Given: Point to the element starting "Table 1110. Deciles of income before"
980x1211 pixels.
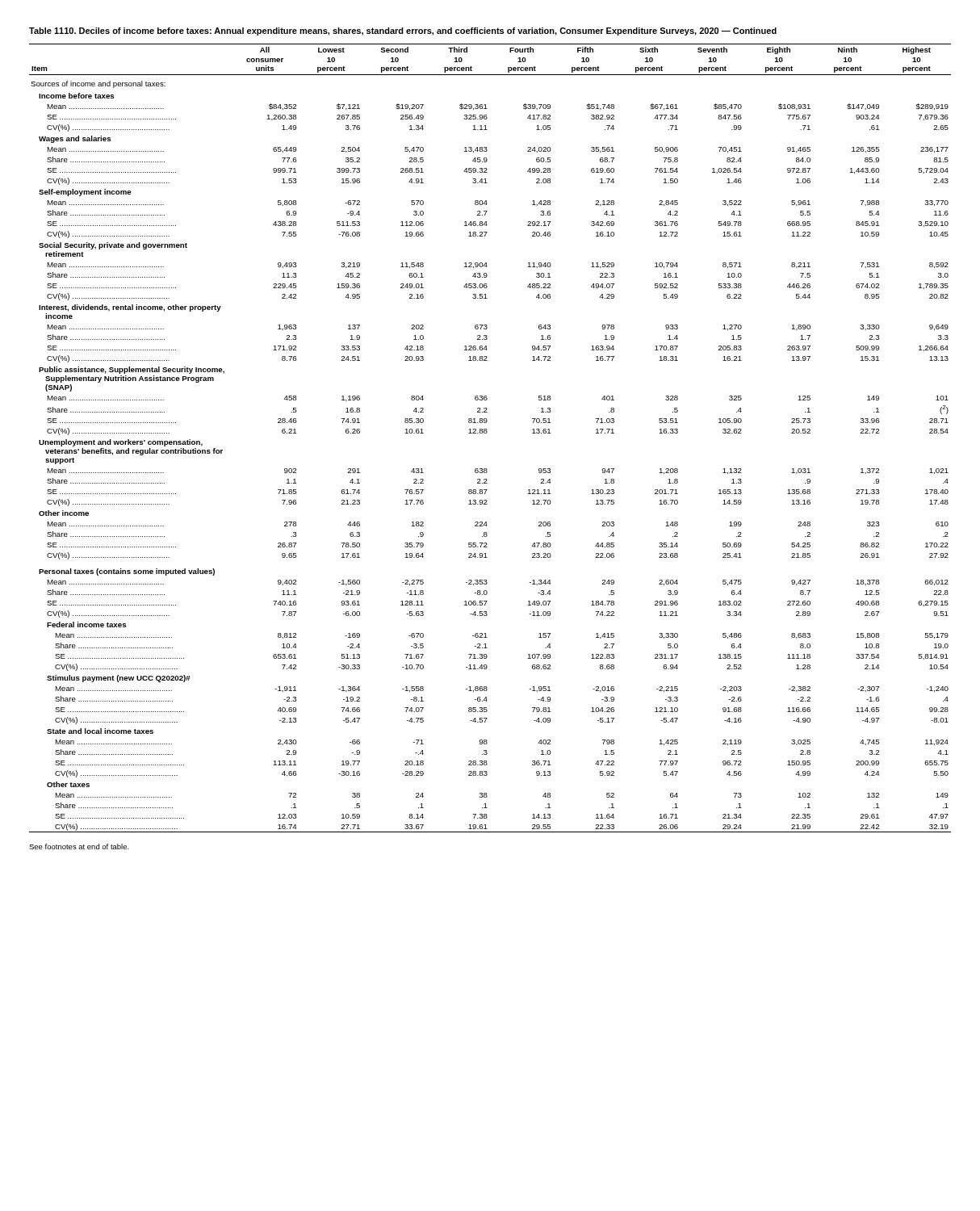Looking at the screenshot, I should coord(403,31).
